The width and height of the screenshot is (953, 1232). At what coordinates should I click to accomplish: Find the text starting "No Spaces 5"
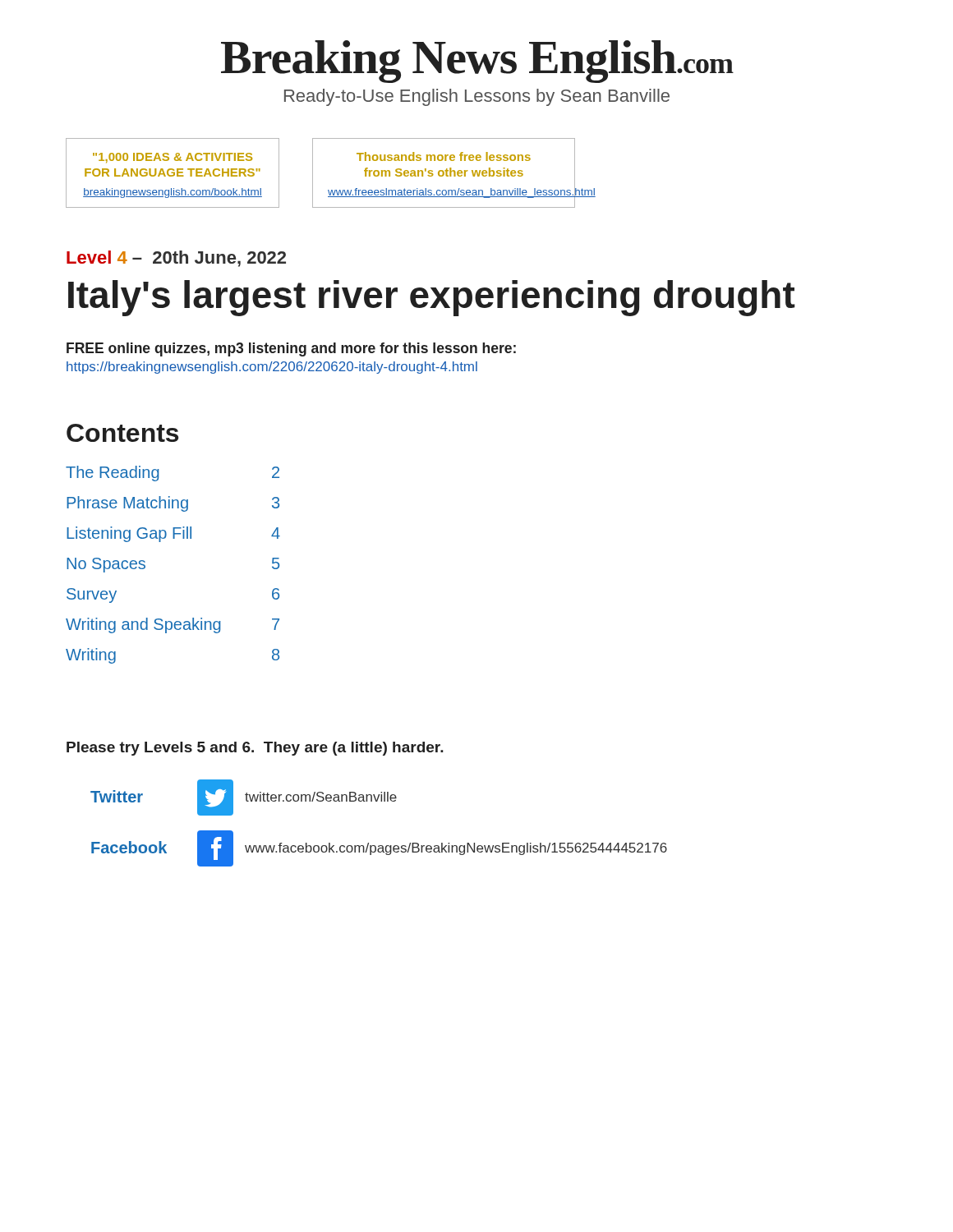(x=105, y=565)
